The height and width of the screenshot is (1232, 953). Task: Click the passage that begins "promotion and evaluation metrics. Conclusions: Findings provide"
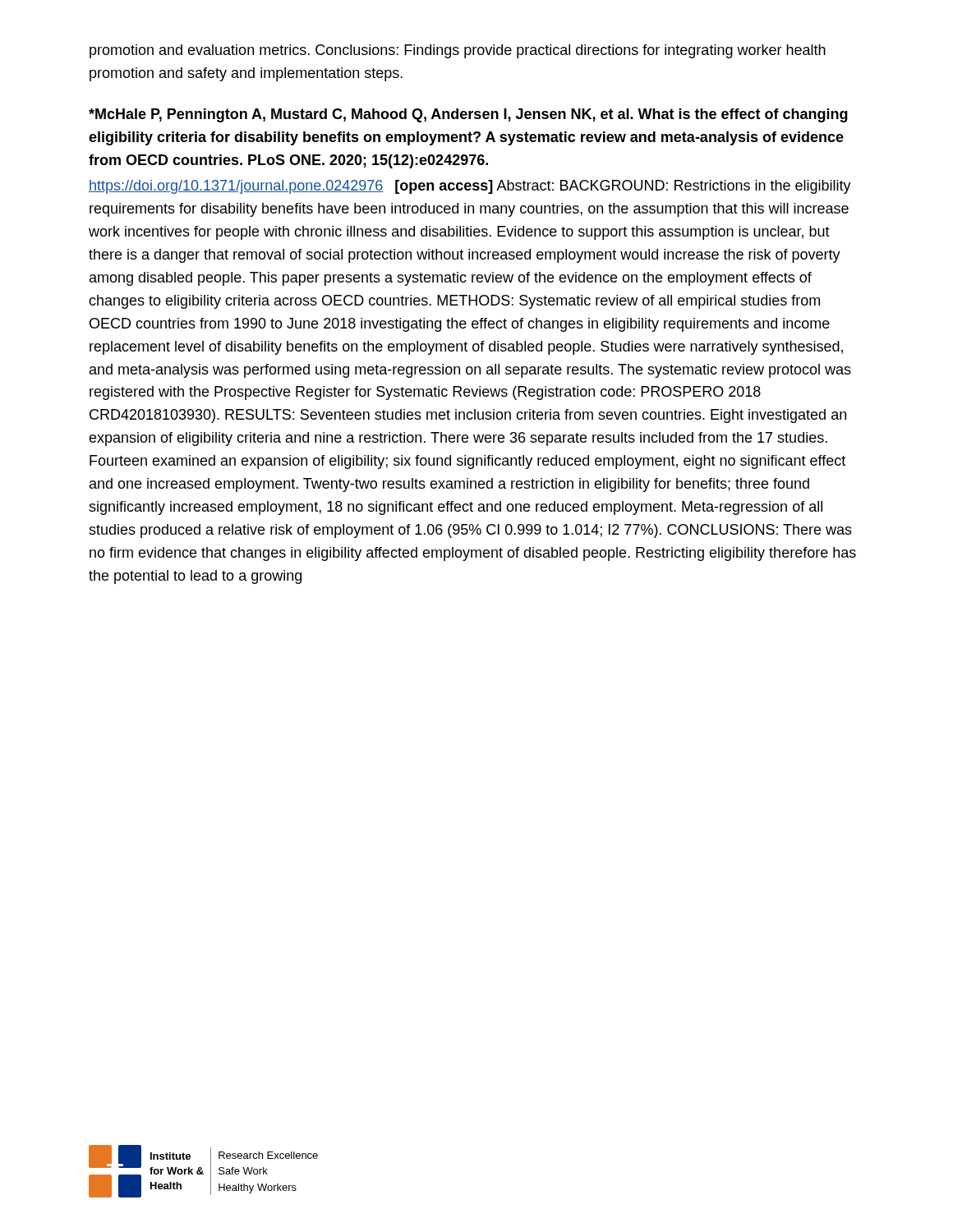(457, 62)
